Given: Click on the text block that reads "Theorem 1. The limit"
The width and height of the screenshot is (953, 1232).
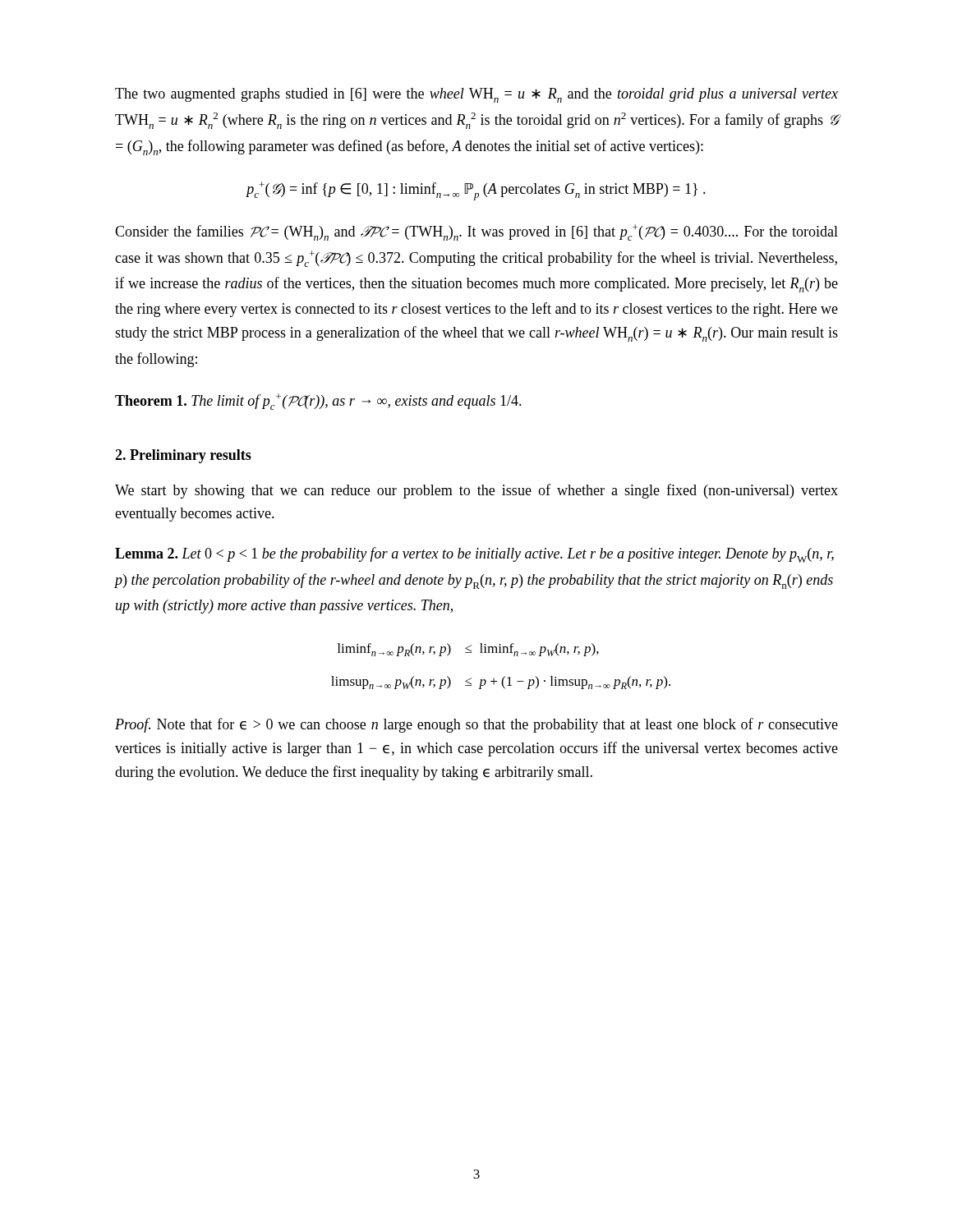Looking at the screenshot, I should (319, 401).
